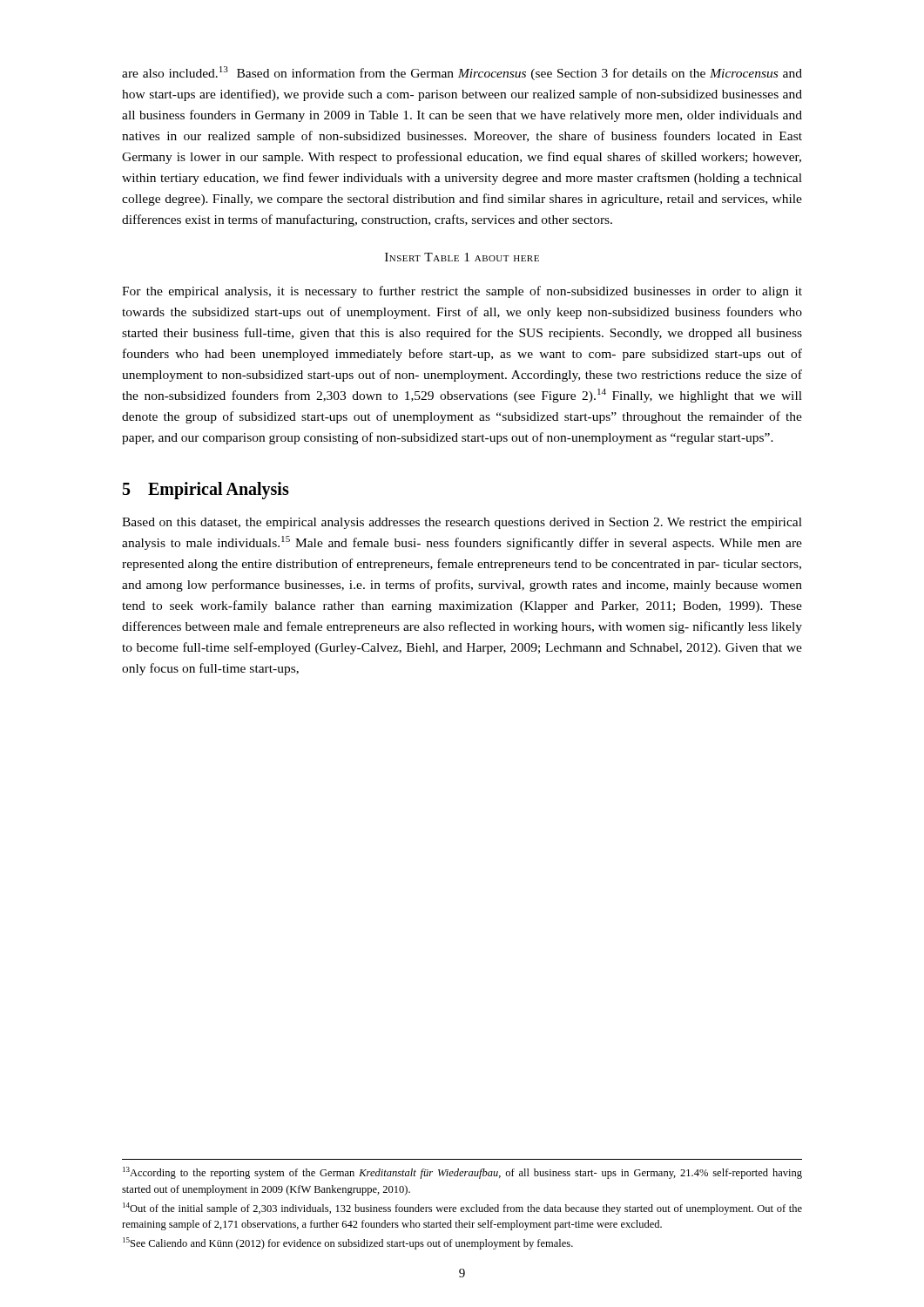
Task: Click on the text block containing "Based on this dataset, the"
Action: click(462, 595)
